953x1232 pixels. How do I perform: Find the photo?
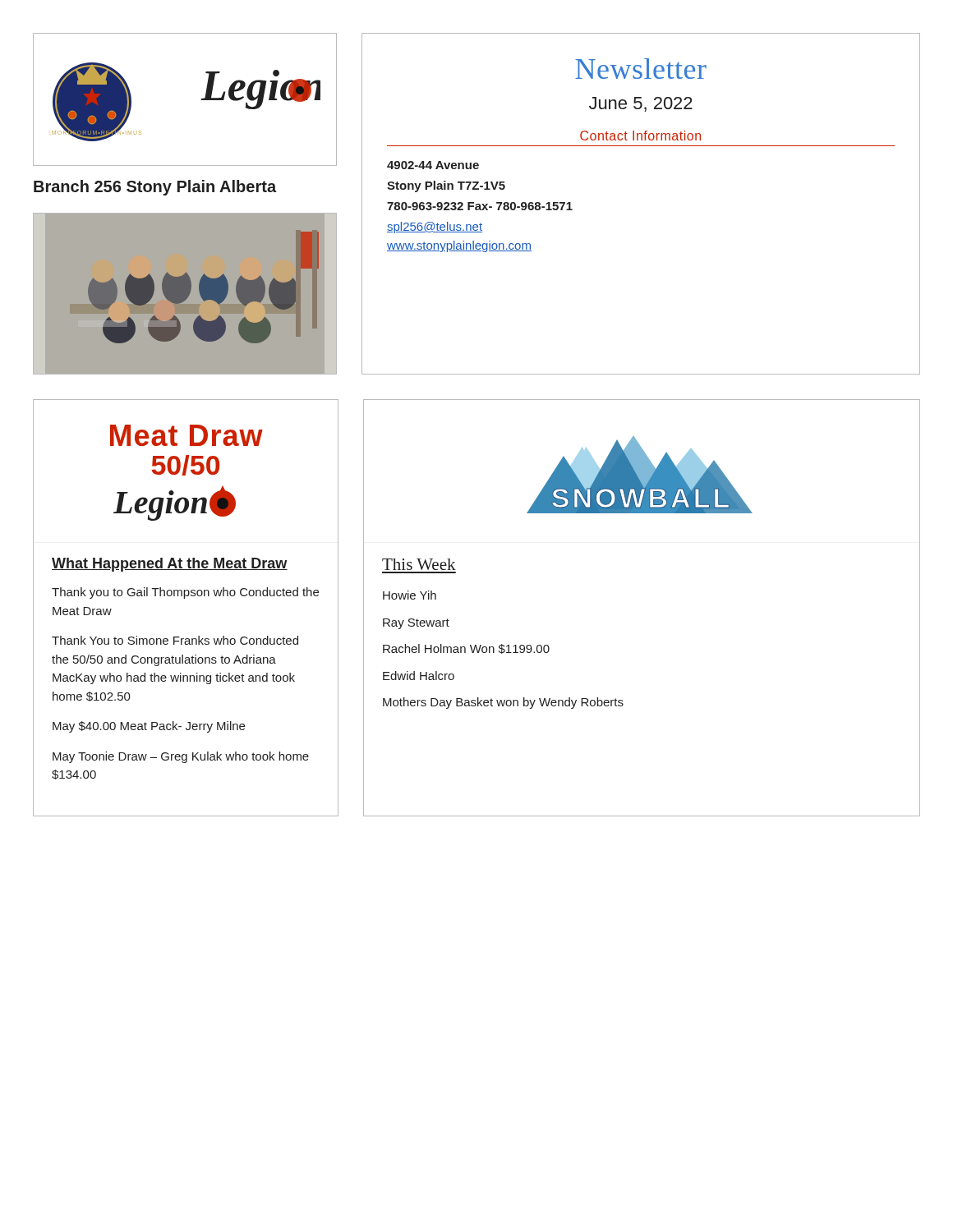pos(185,294)
